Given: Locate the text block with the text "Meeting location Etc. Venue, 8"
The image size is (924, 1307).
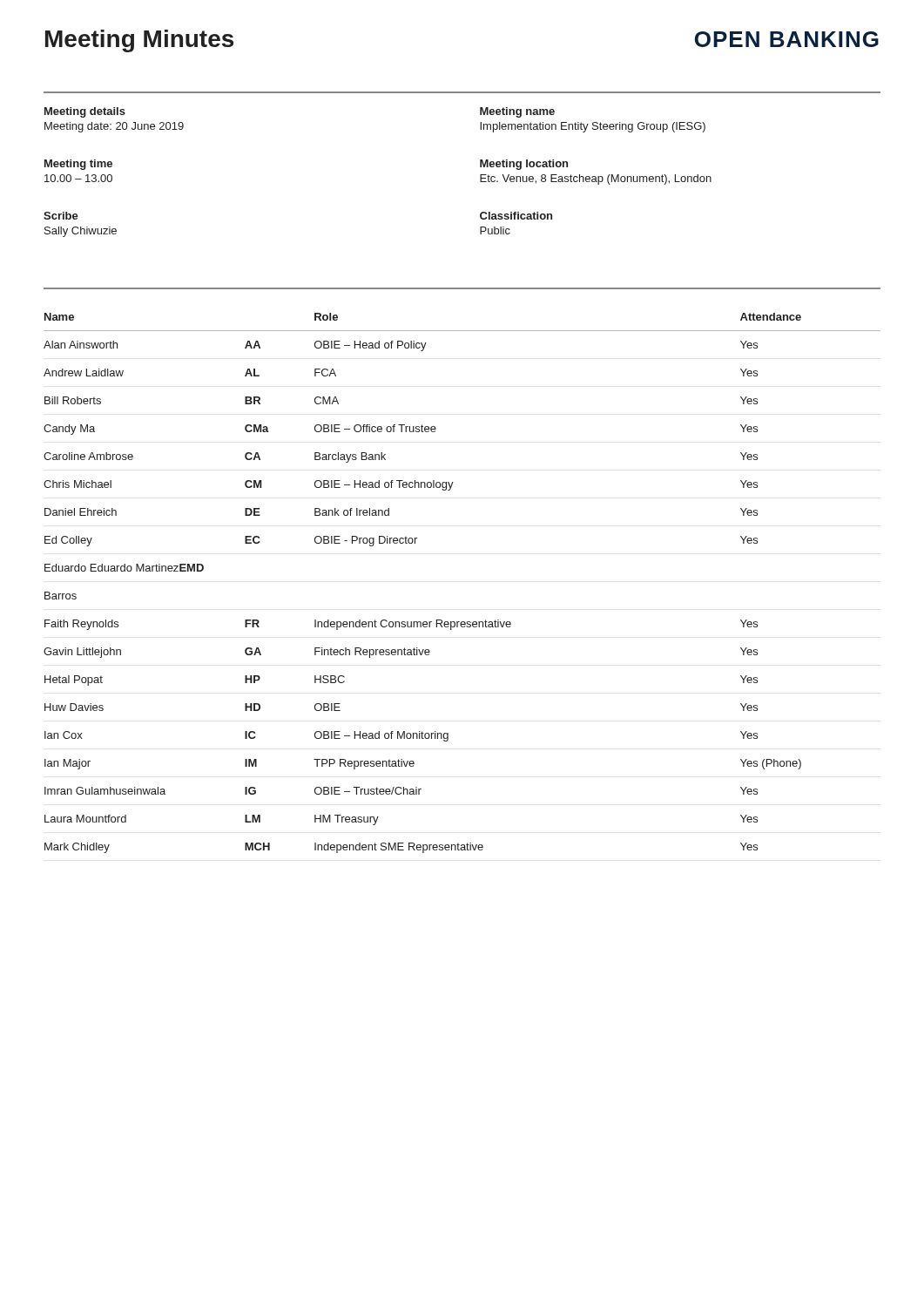Looking at the screenshot, I should click(680, 171).
